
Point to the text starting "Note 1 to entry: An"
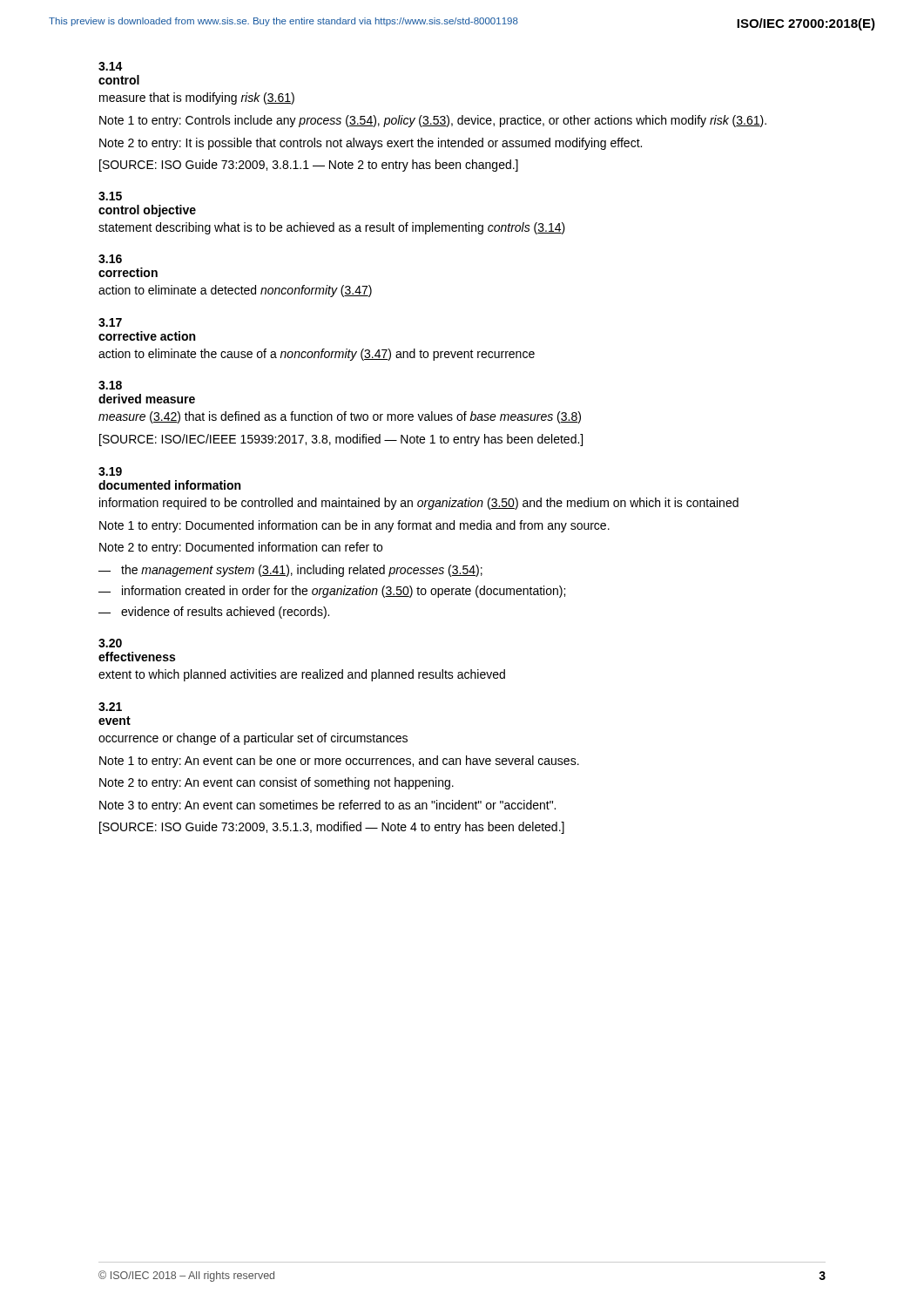339,761
